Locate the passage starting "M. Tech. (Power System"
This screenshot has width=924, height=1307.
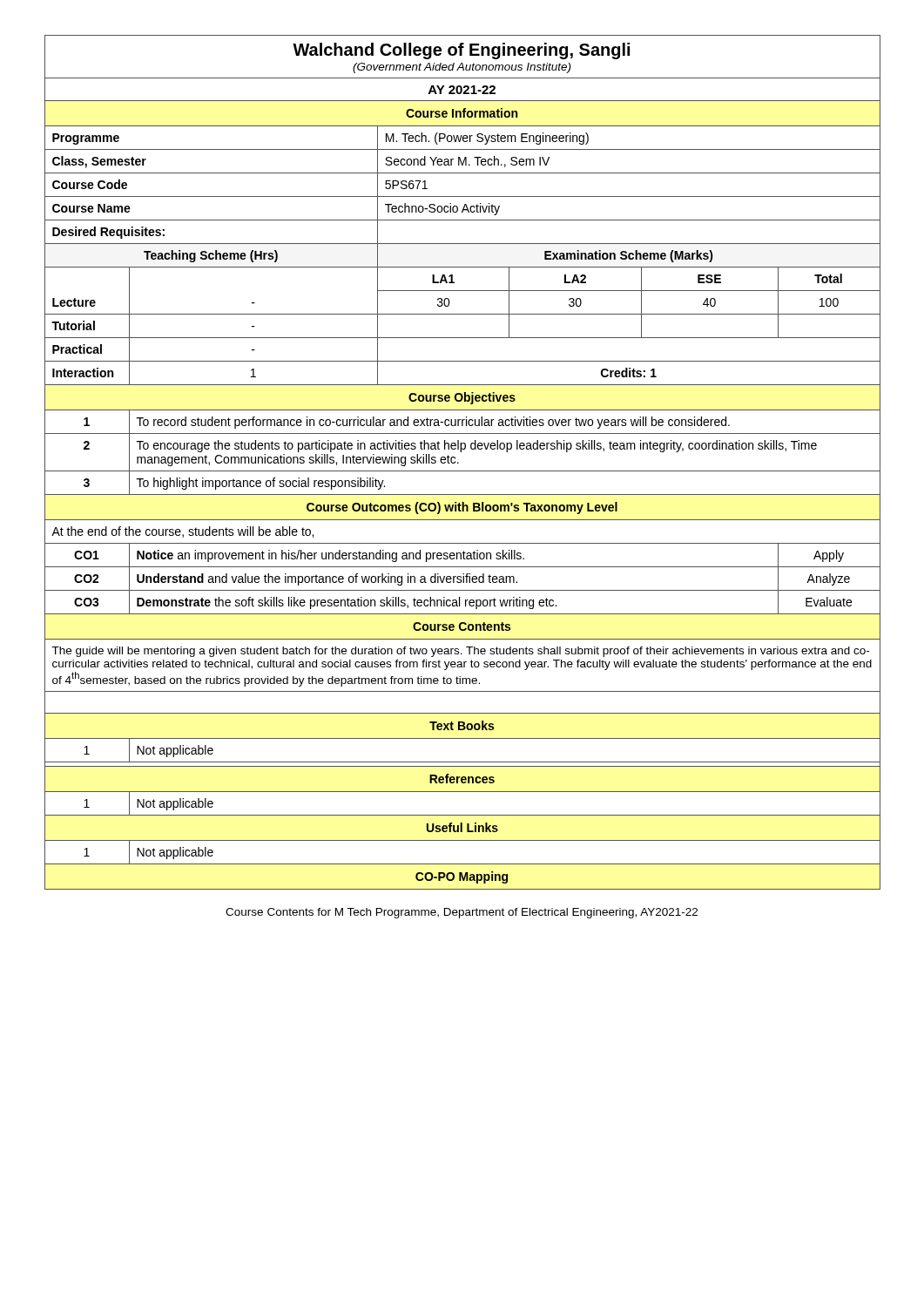[x=487, y=138]
